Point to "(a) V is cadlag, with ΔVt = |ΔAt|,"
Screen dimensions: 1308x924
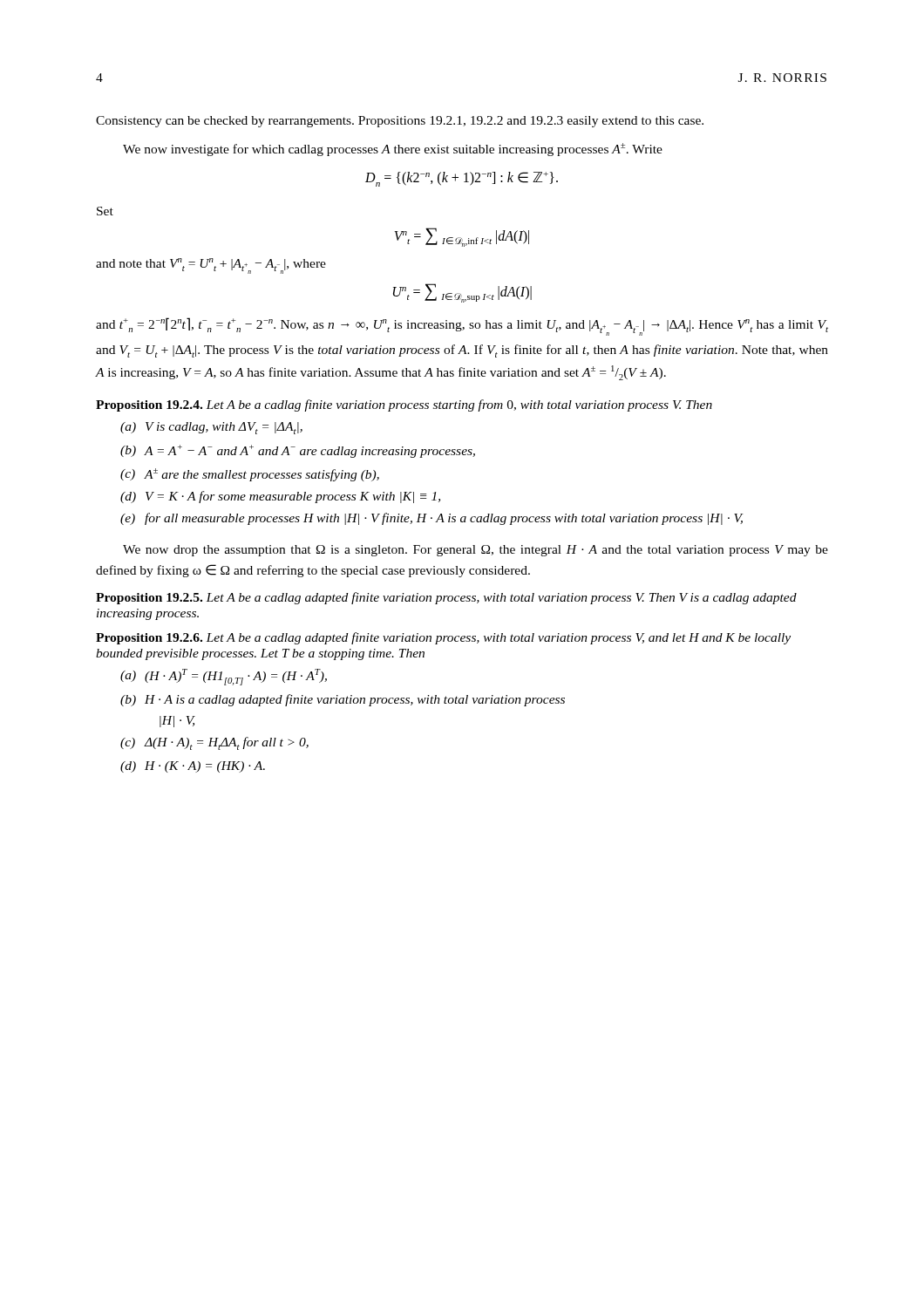(211, 428)
